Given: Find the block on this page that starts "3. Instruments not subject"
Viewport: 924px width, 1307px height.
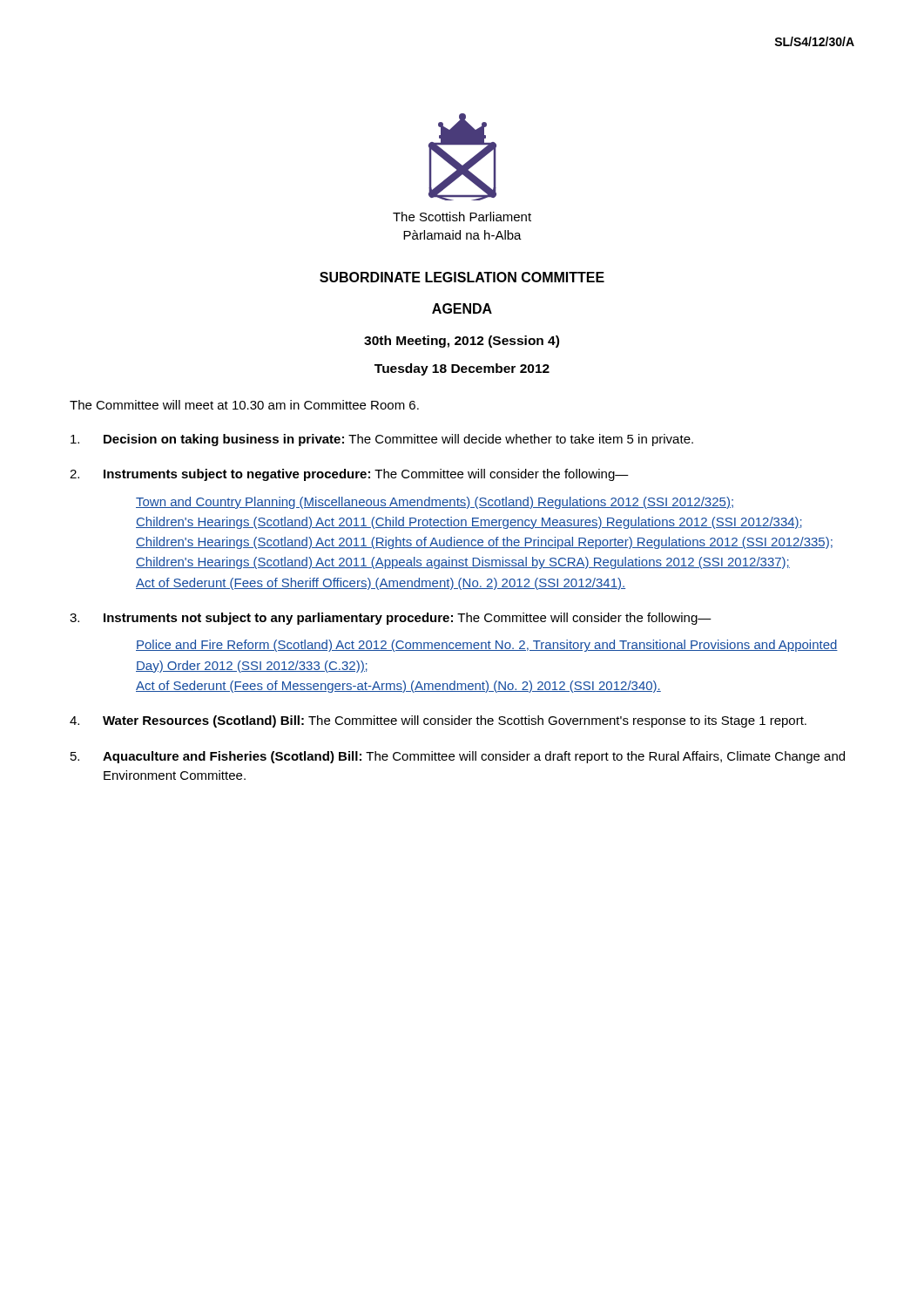Looking at the screenshot, I should pos(462,652).
